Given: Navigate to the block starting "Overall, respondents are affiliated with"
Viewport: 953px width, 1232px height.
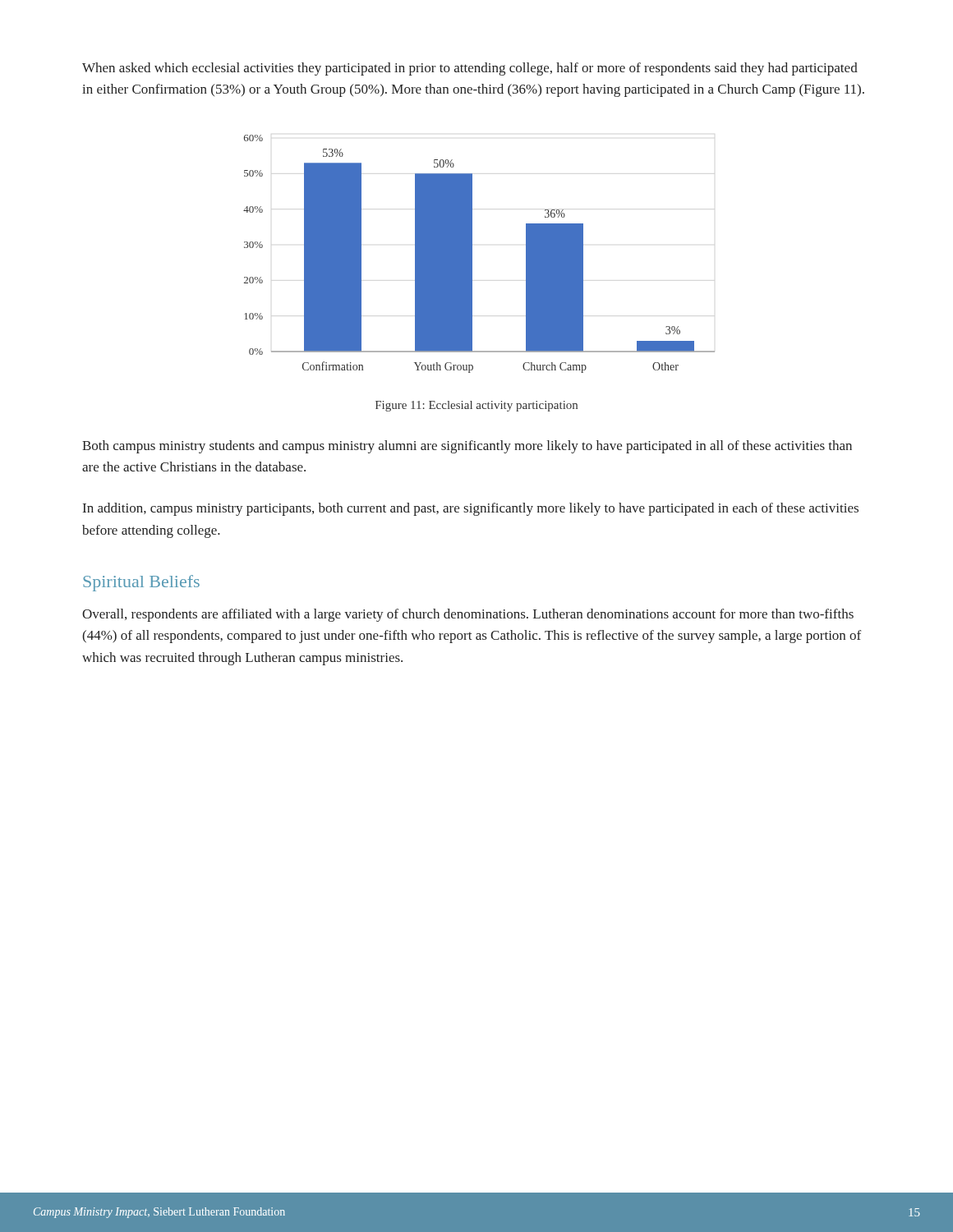Looking at the screenshot, I should click(x=472, y=636).
